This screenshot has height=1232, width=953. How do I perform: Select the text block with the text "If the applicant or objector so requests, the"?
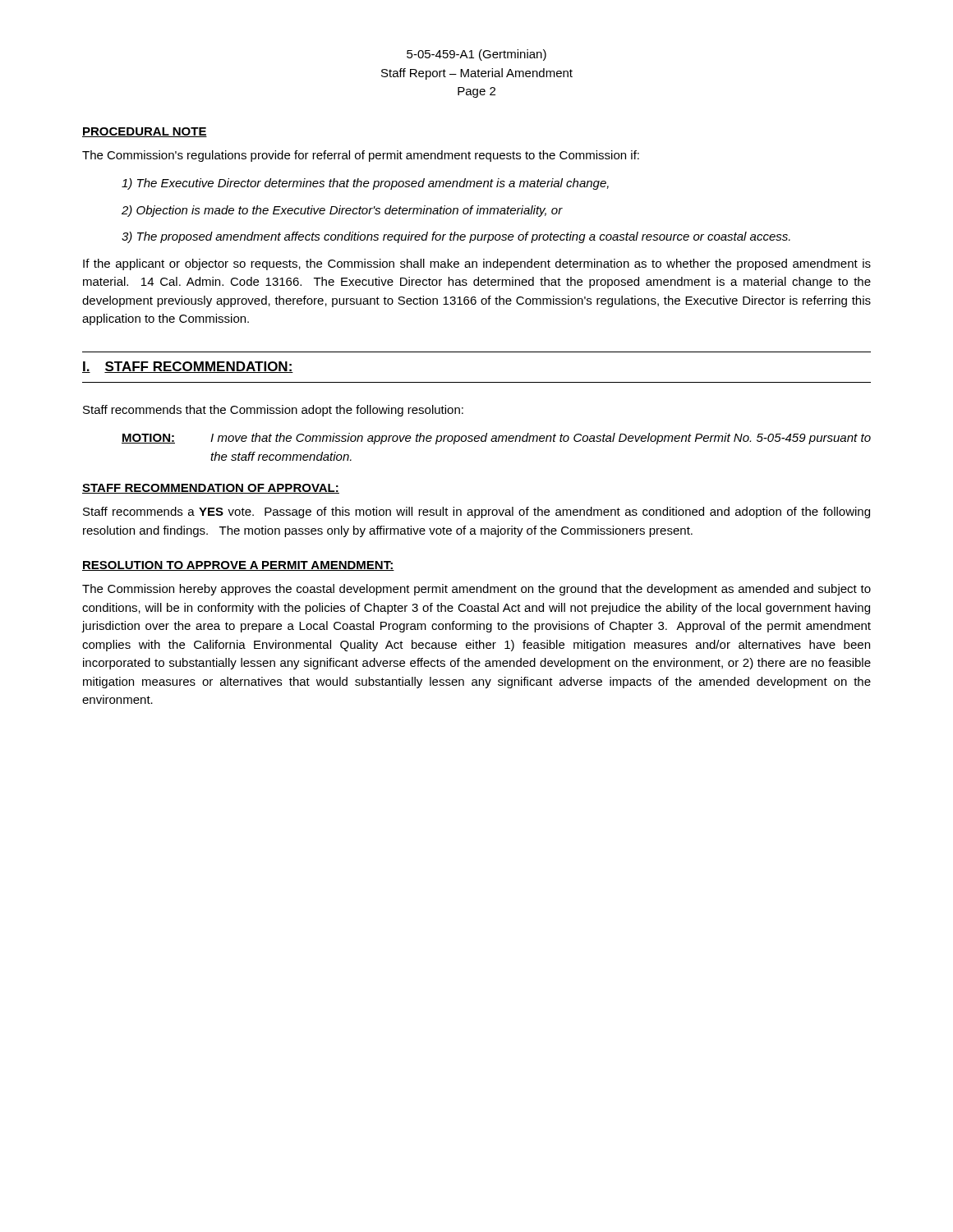476,291
